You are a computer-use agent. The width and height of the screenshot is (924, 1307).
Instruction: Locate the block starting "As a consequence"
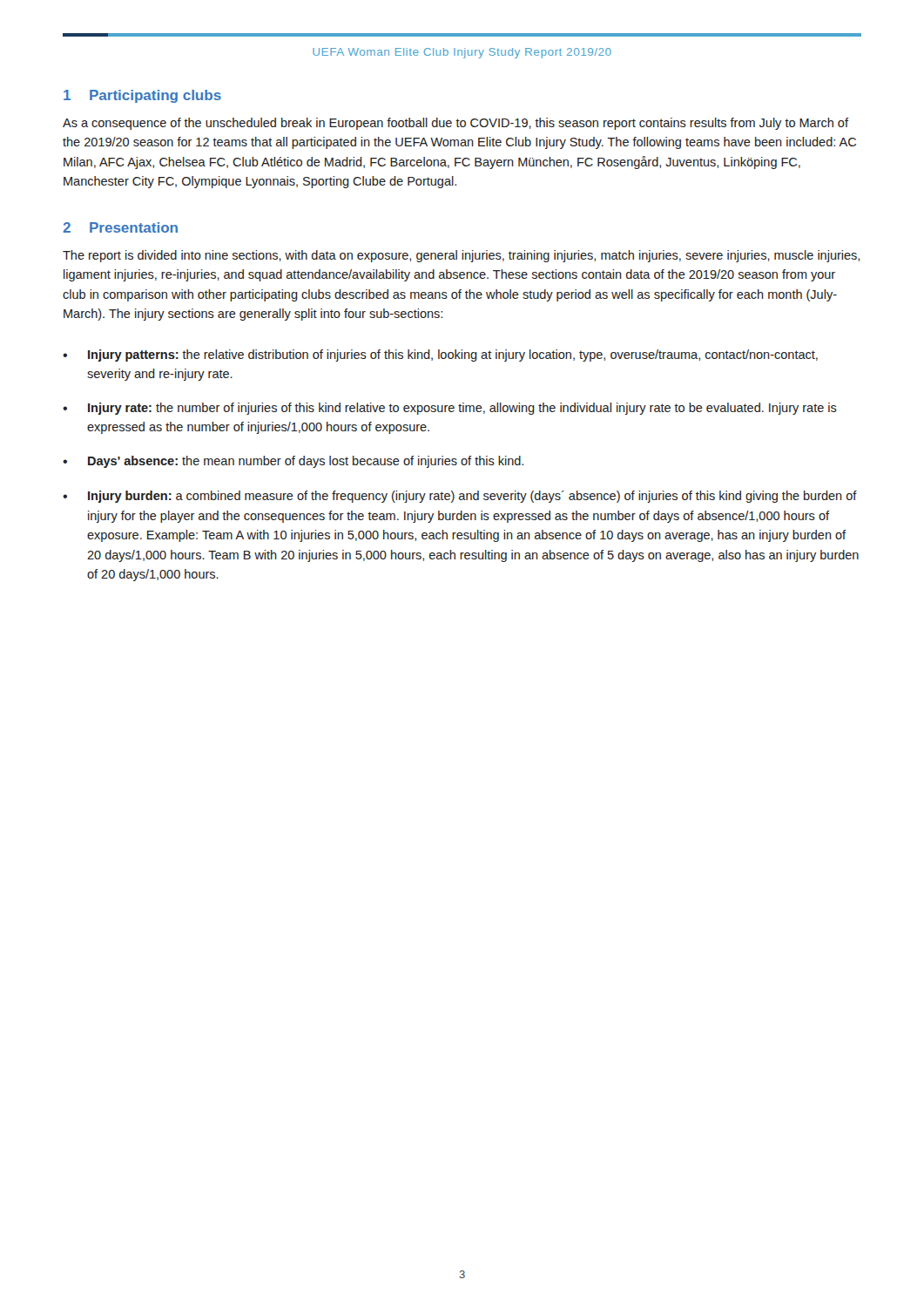[460, 152]
